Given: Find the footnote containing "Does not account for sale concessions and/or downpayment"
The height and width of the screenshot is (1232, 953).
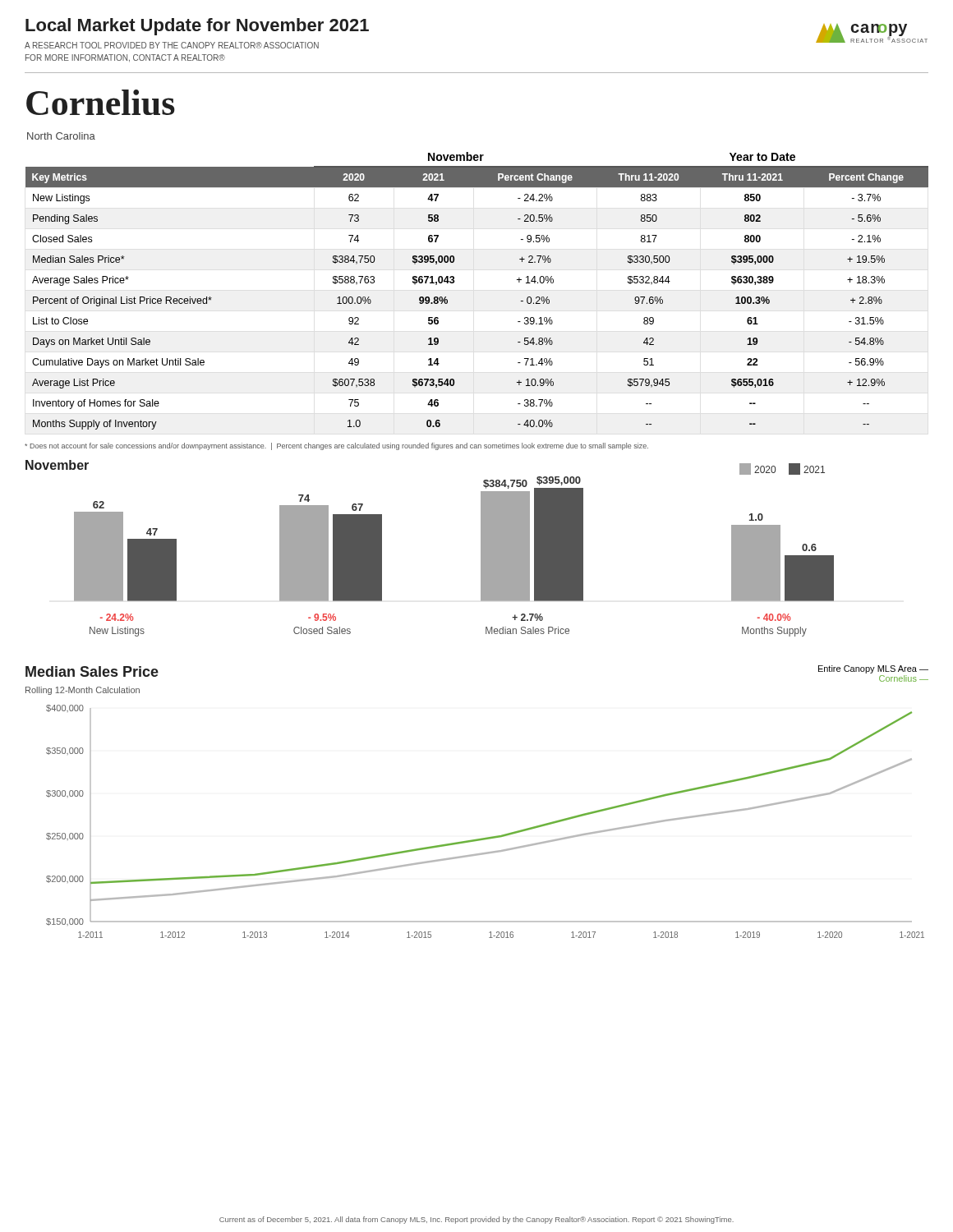Looking at the screenshot, I should [x=337, y=446].
